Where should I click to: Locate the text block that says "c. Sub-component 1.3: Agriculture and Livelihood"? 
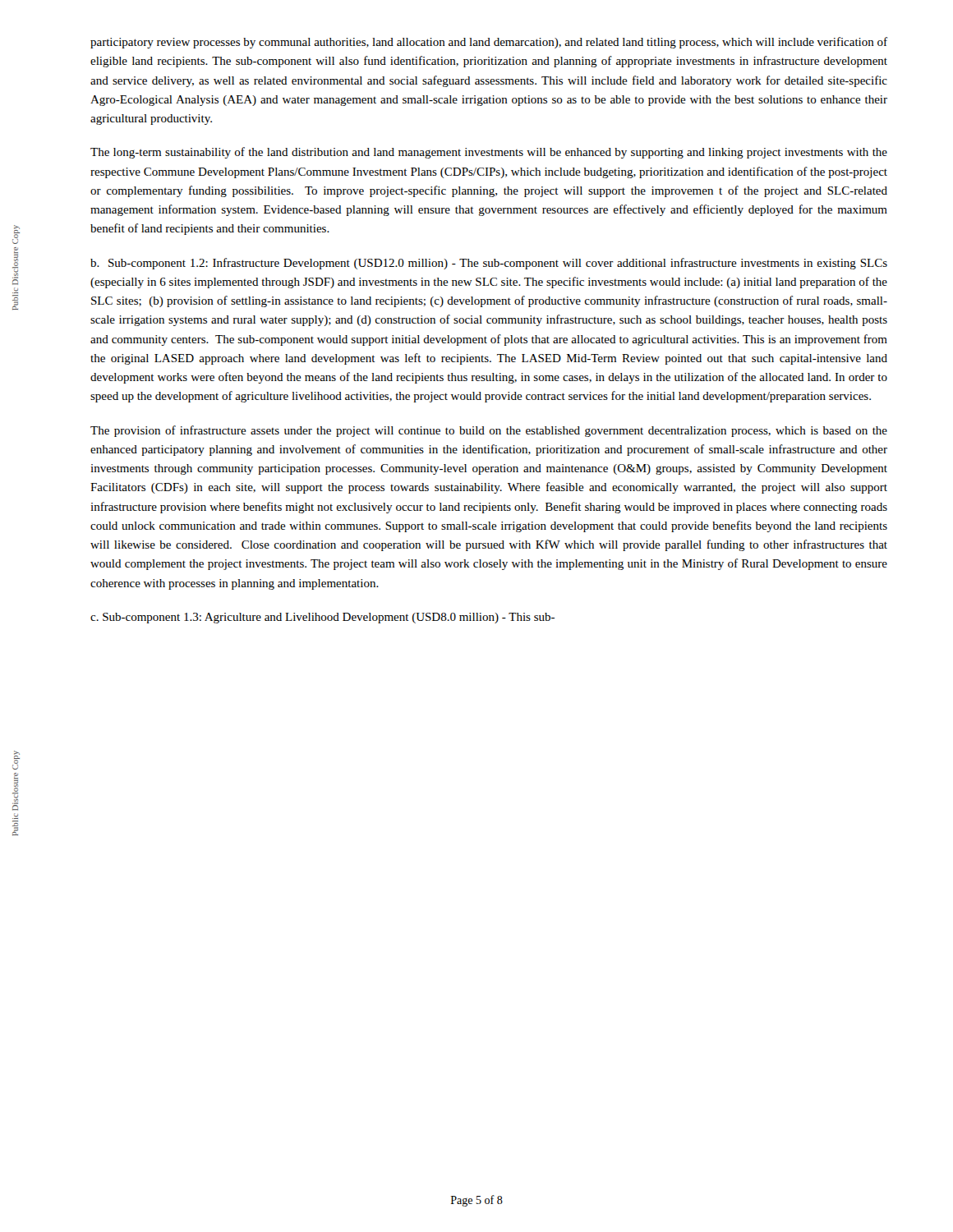[x=323, y=617]
